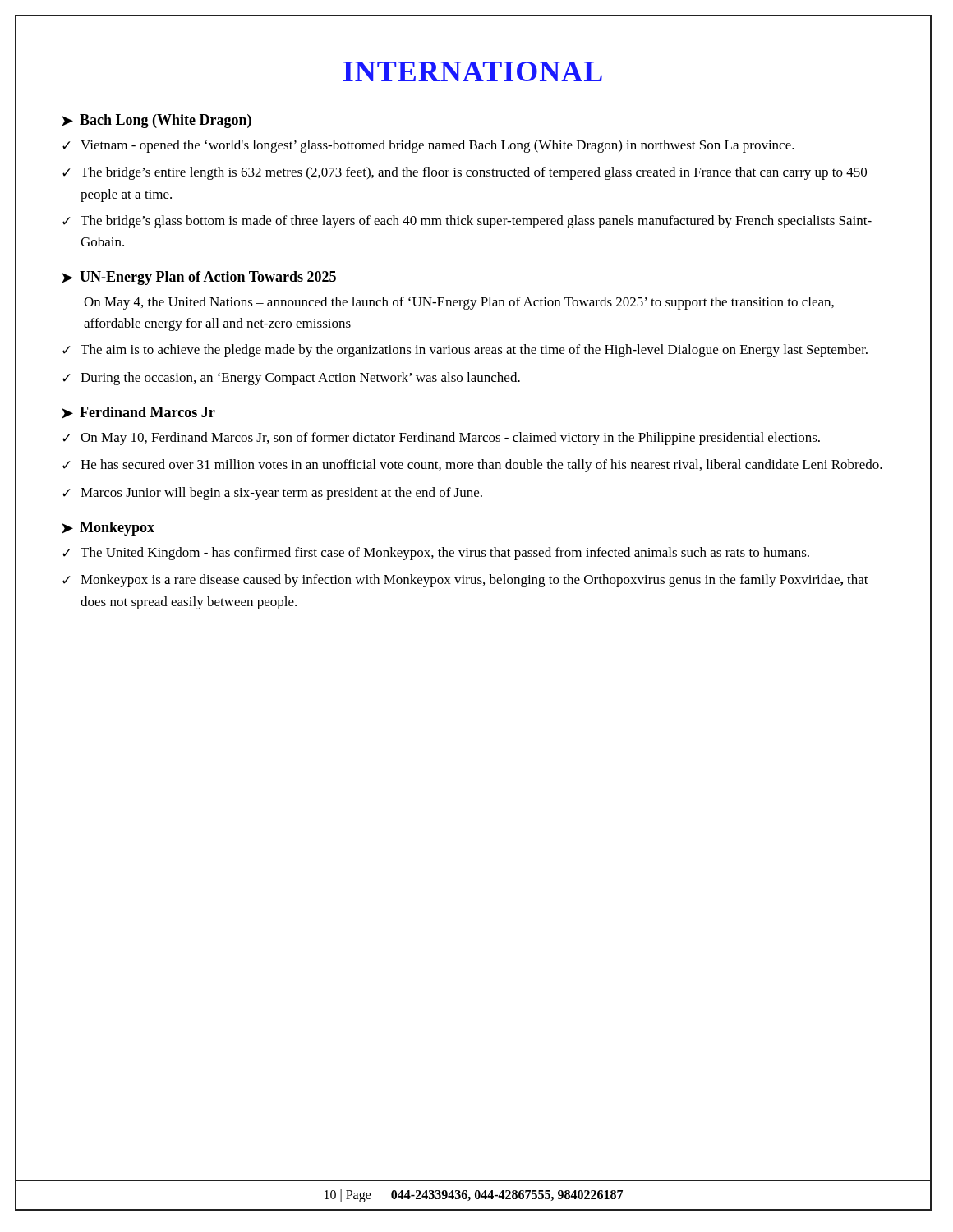Find the text starting "➤ Bach Long"

coord(156,121)
